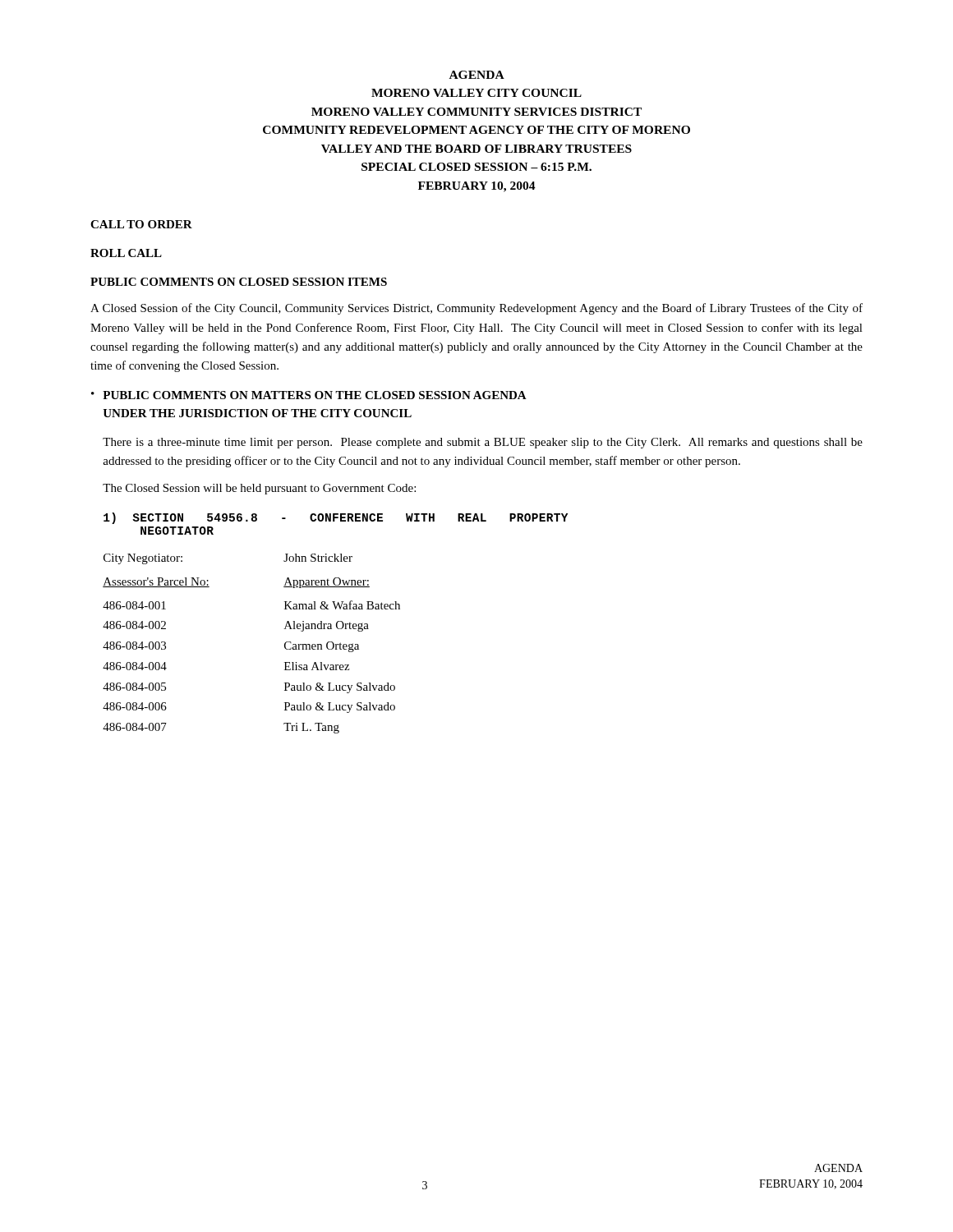Screen dimensions: 1232x953
Task: Find the section header on this page that starts "PUBLIC COMMENTS ON"
Action: [239, 282]
